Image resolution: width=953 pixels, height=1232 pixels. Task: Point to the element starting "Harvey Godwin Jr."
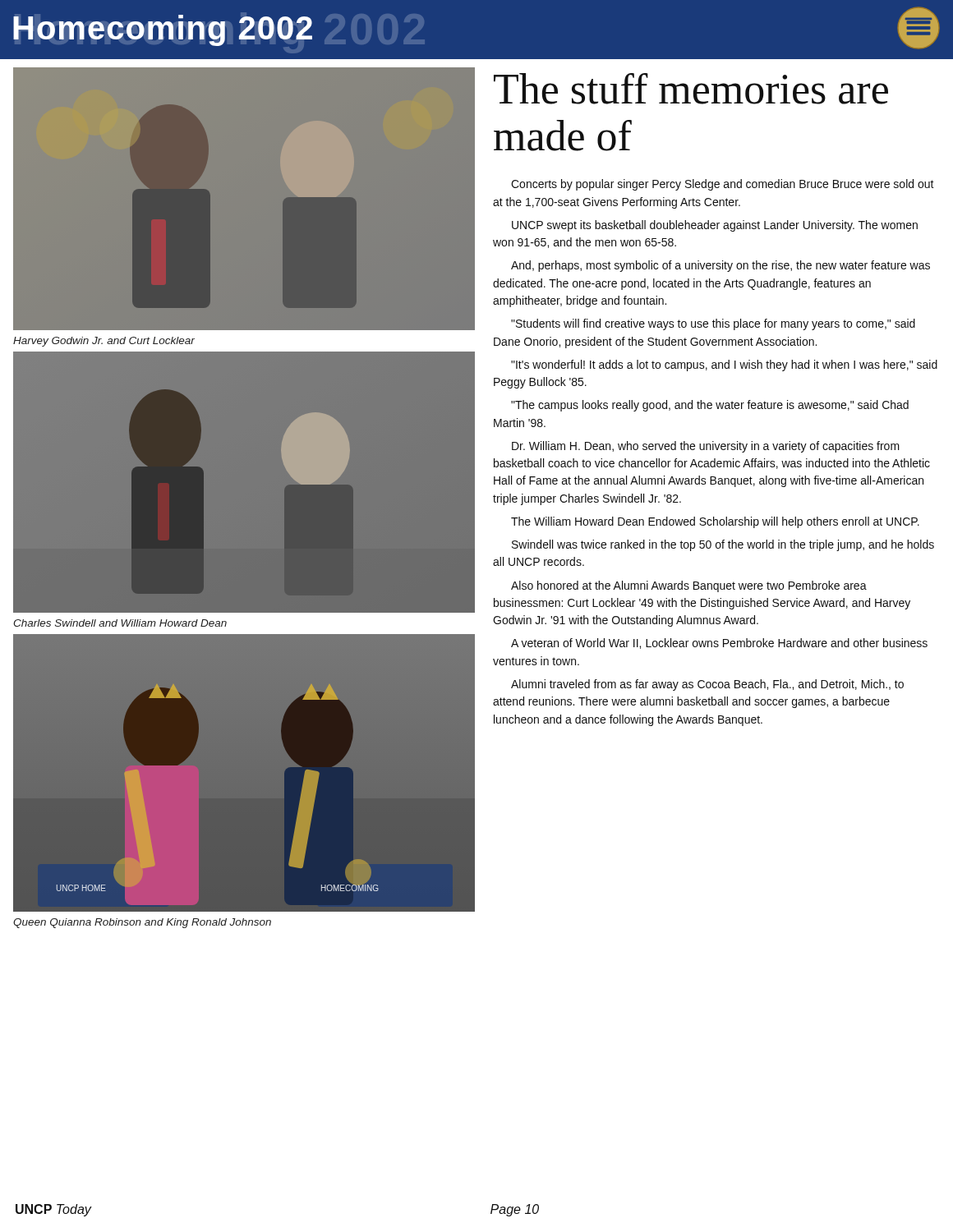tap(104, 340)
